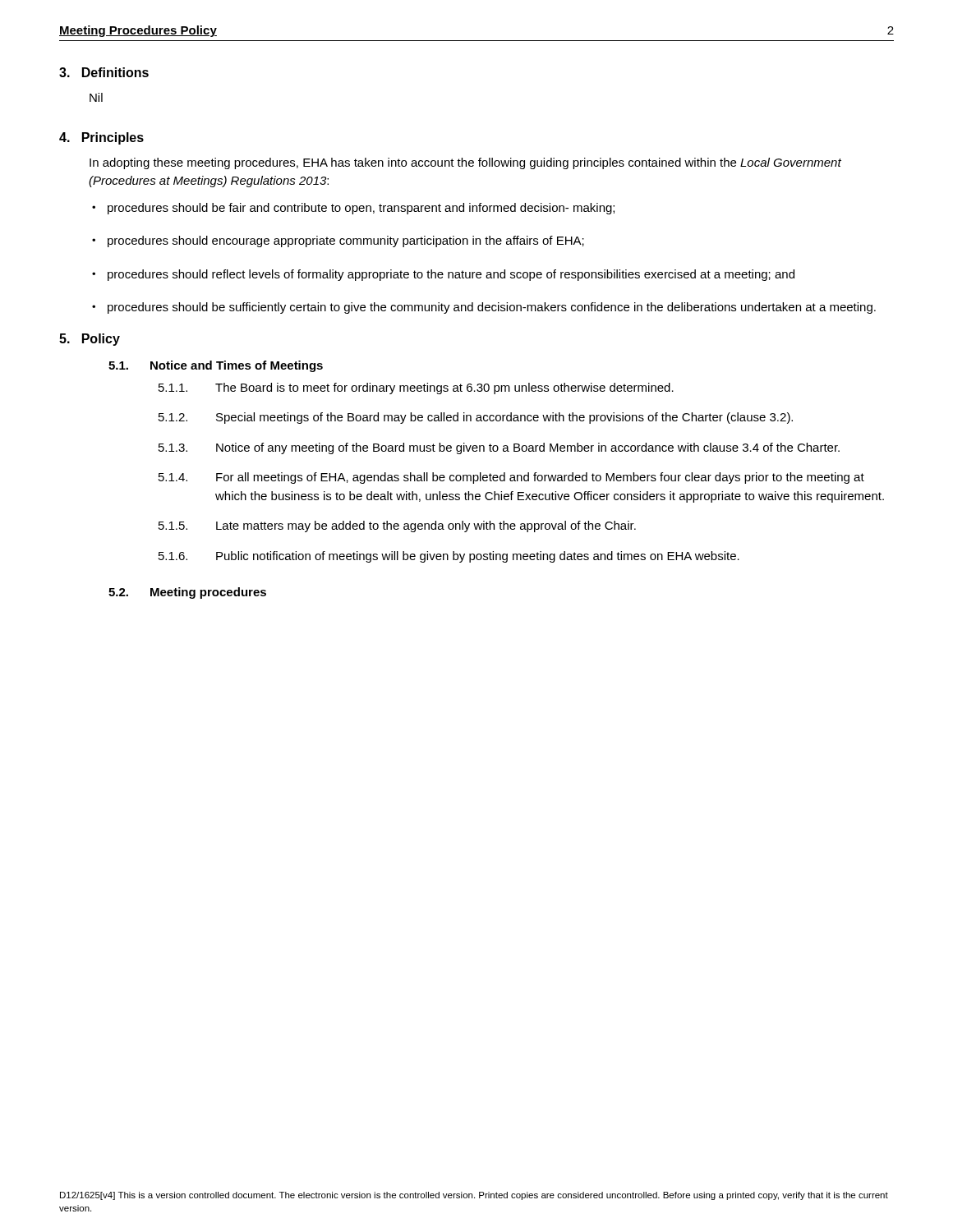Locate the block of text that opens with "1.1. The Board is to meet"

[526, 387]
